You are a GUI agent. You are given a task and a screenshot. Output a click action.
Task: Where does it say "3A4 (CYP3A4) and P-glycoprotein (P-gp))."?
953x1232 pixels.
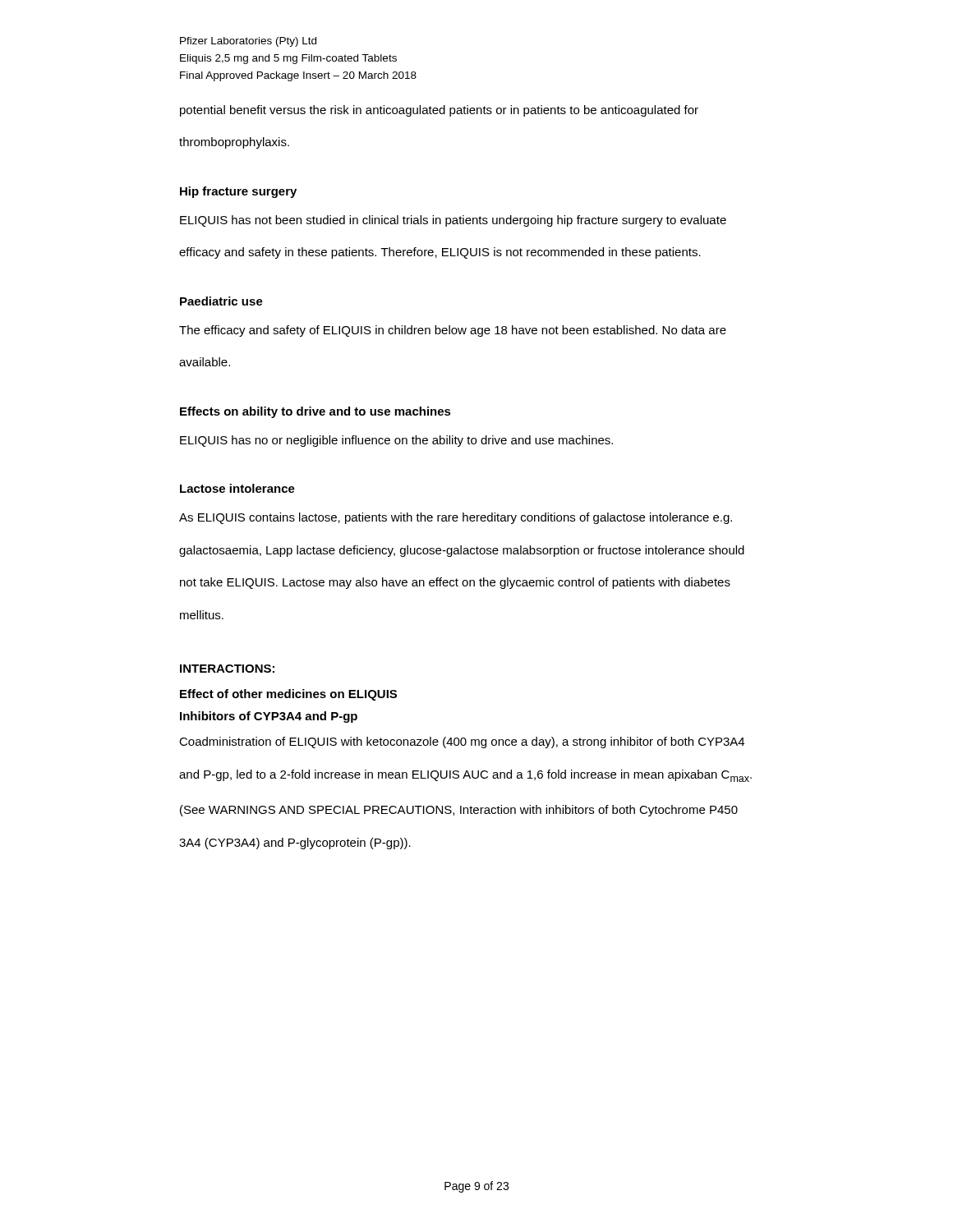[295, 842]
